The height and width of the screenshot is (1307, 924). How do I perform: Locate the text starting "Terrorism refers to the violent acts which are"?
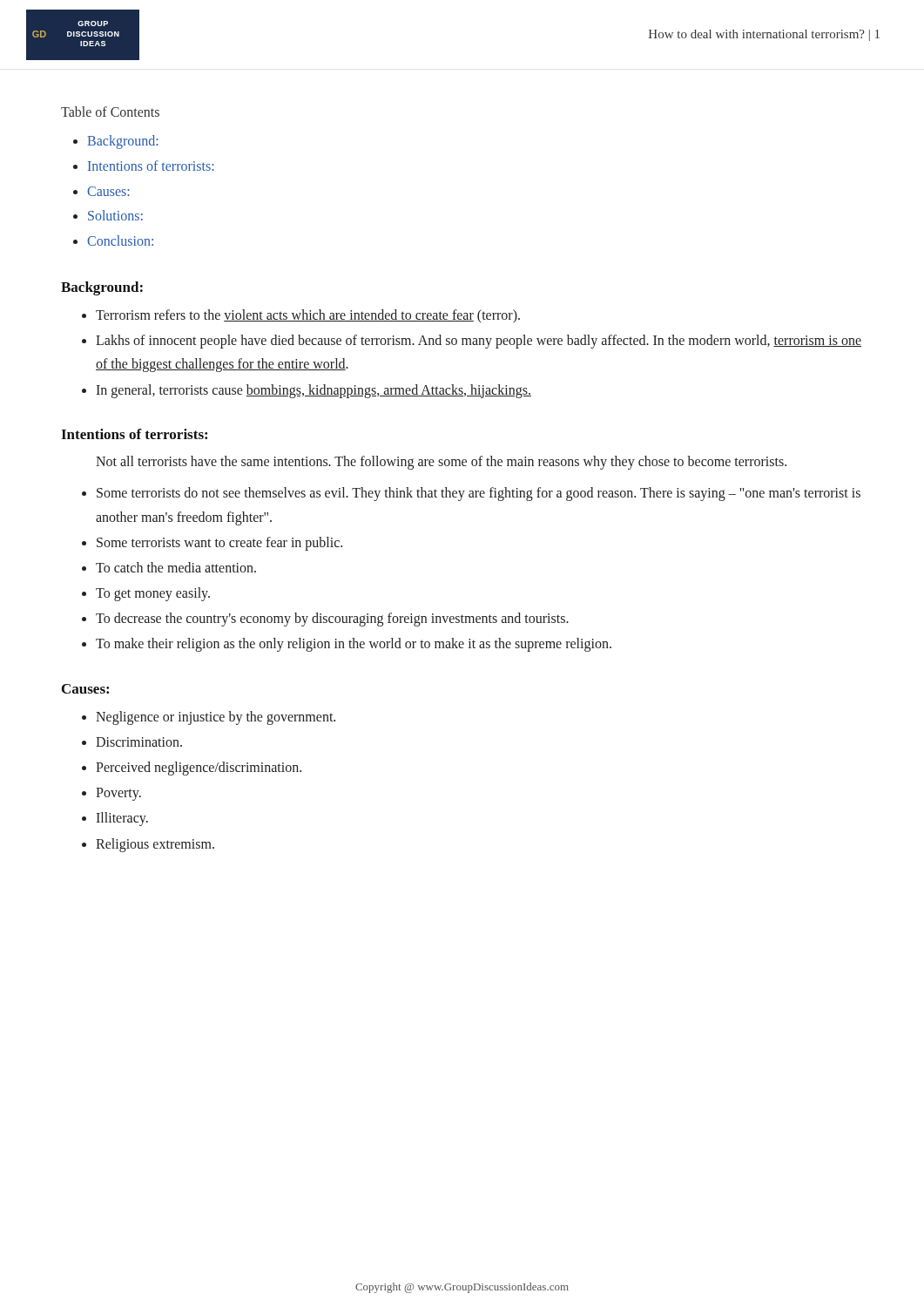coord(308,315)
